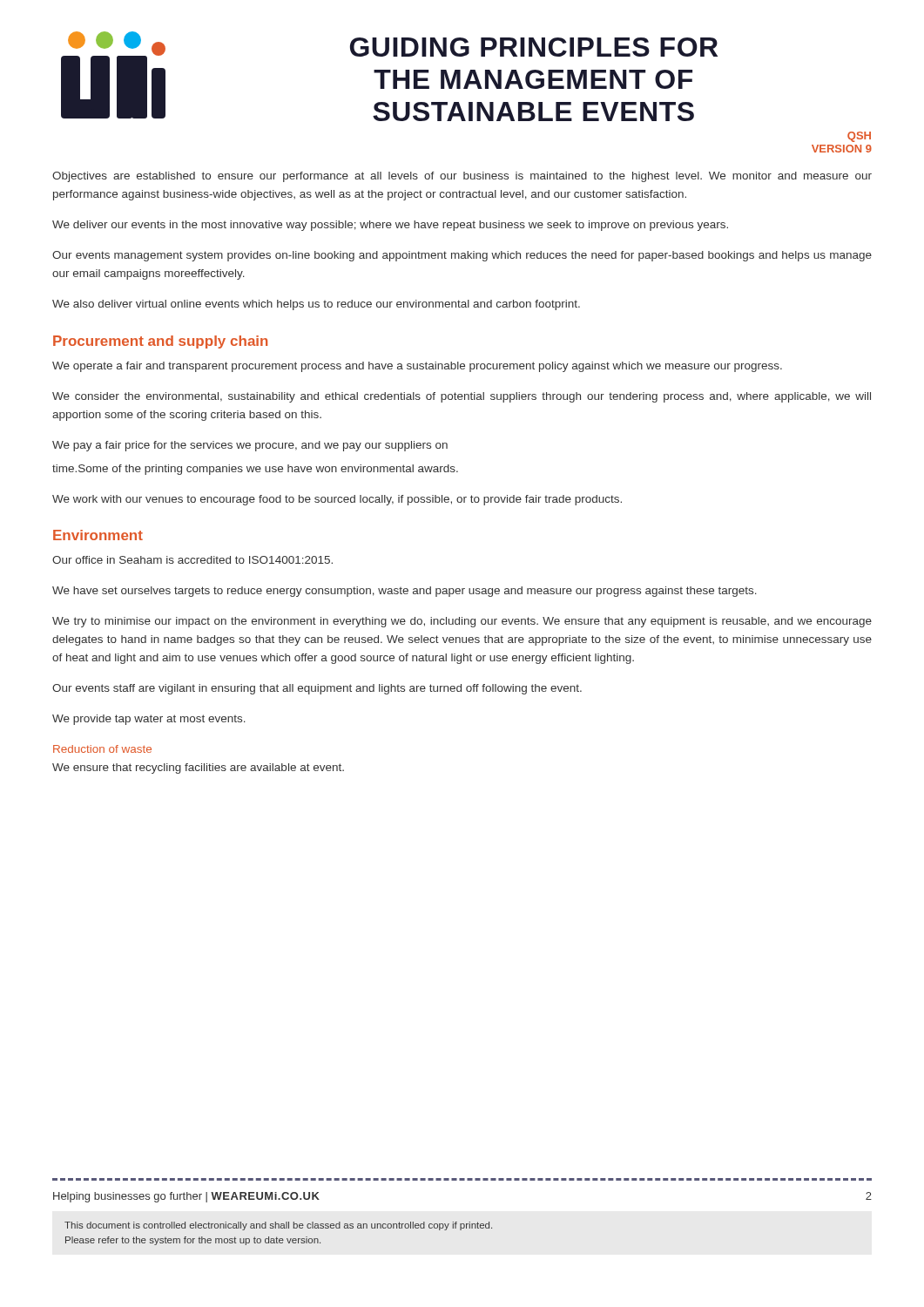Screen dimensions: 1307x924
Task: Locate the text block that says "We try to minimise our impact"
Action: tap(462, 639)
